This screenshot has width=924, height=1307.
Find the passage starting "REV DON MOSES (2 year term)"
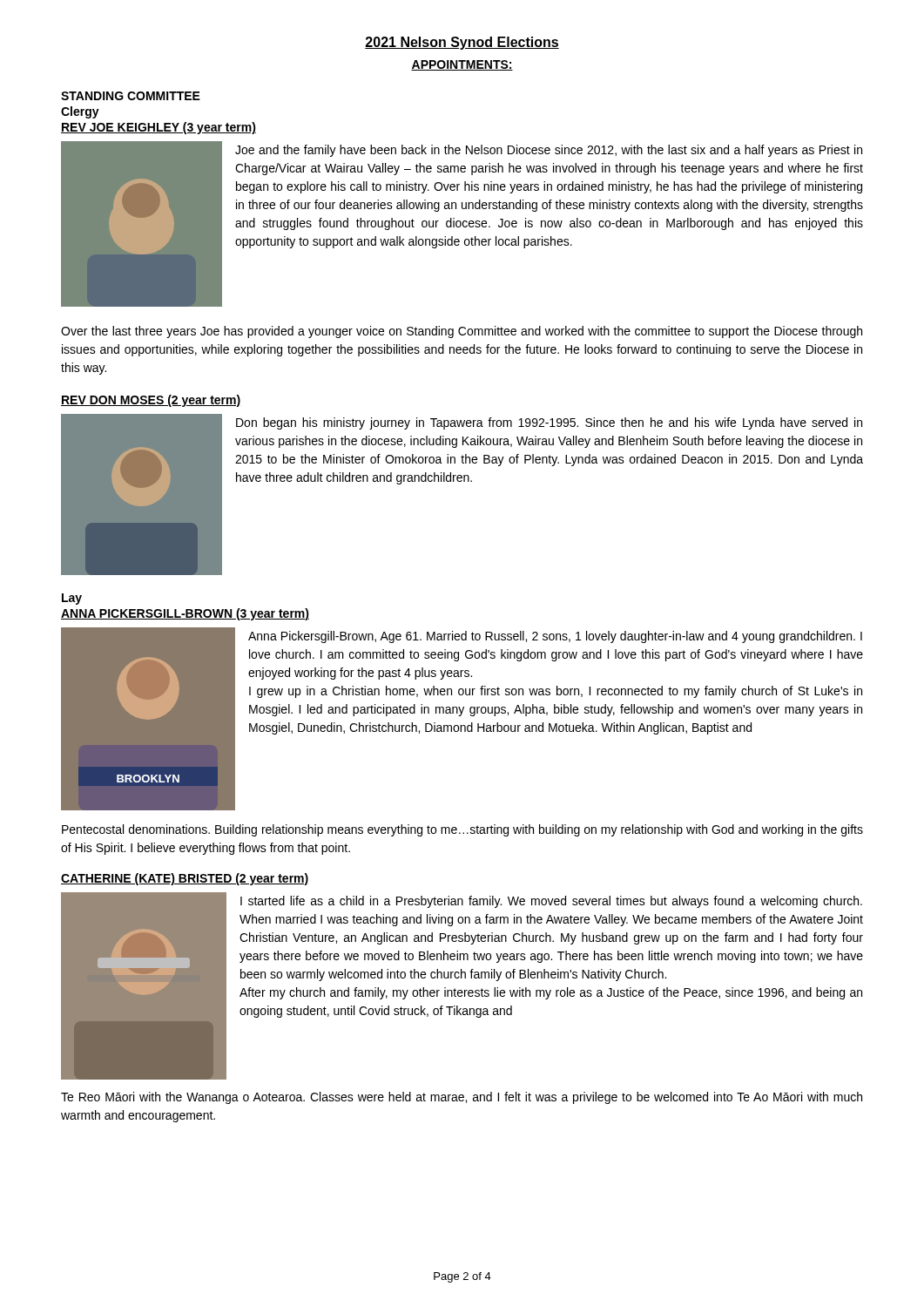click(151, 400)
